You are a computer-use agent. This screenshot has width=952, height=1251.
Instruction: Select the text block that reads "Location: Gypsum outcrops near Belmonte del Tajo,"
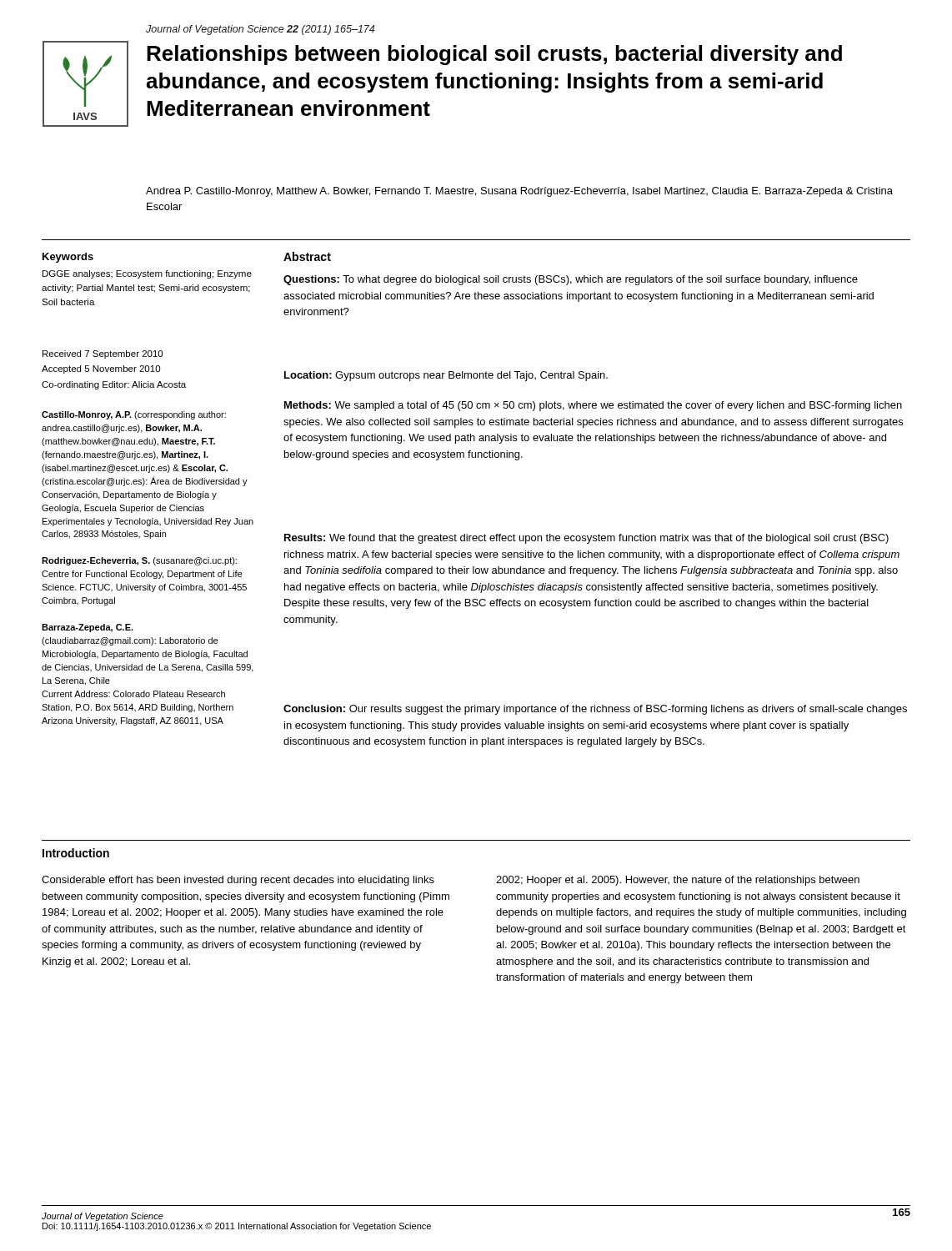446,375
